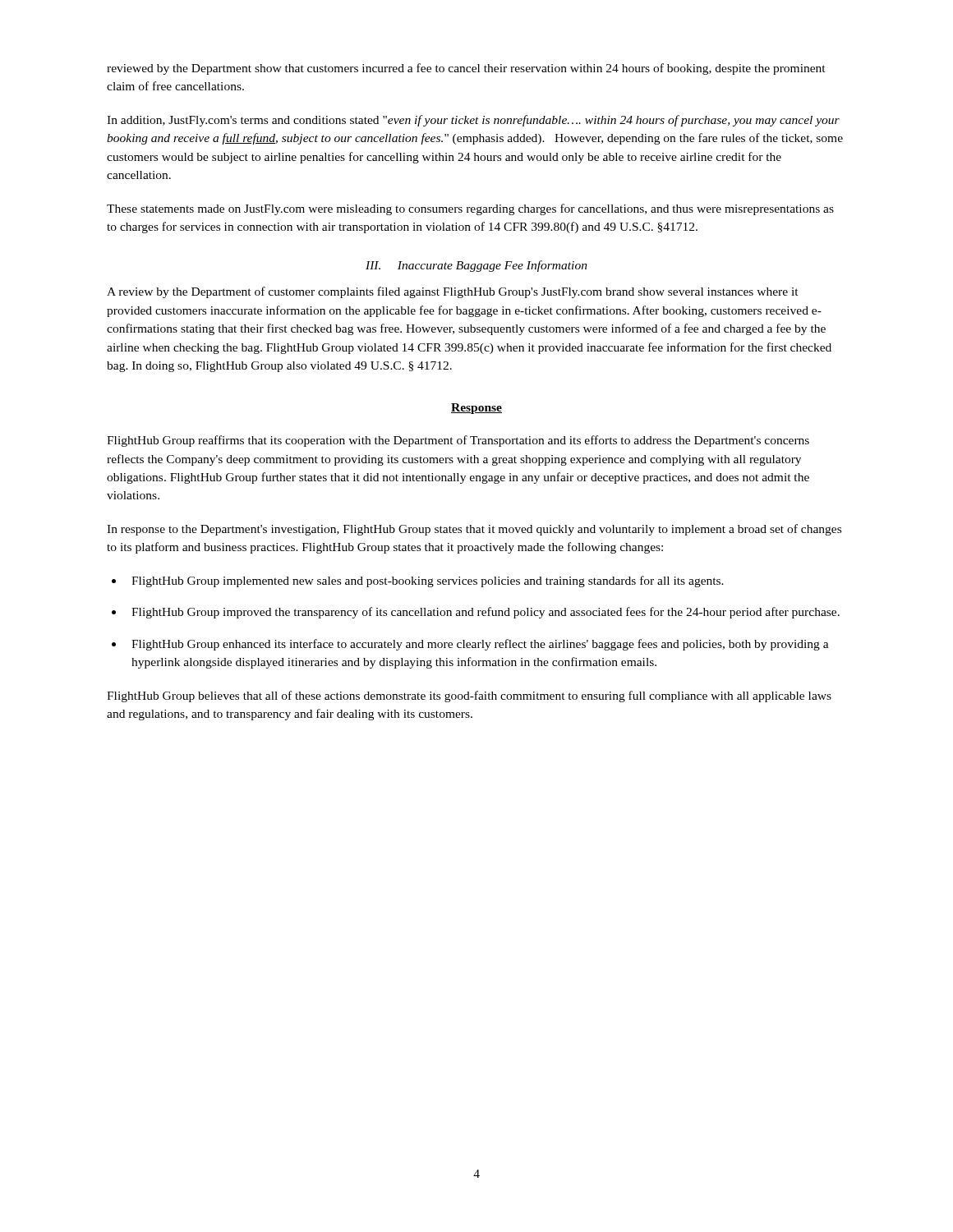Find the block on this page that starts "In addition, JustFly.com's terms and conditions"
Image resolution: width=953 pixels, height=1232 pixels.
[x=475, y=147]
